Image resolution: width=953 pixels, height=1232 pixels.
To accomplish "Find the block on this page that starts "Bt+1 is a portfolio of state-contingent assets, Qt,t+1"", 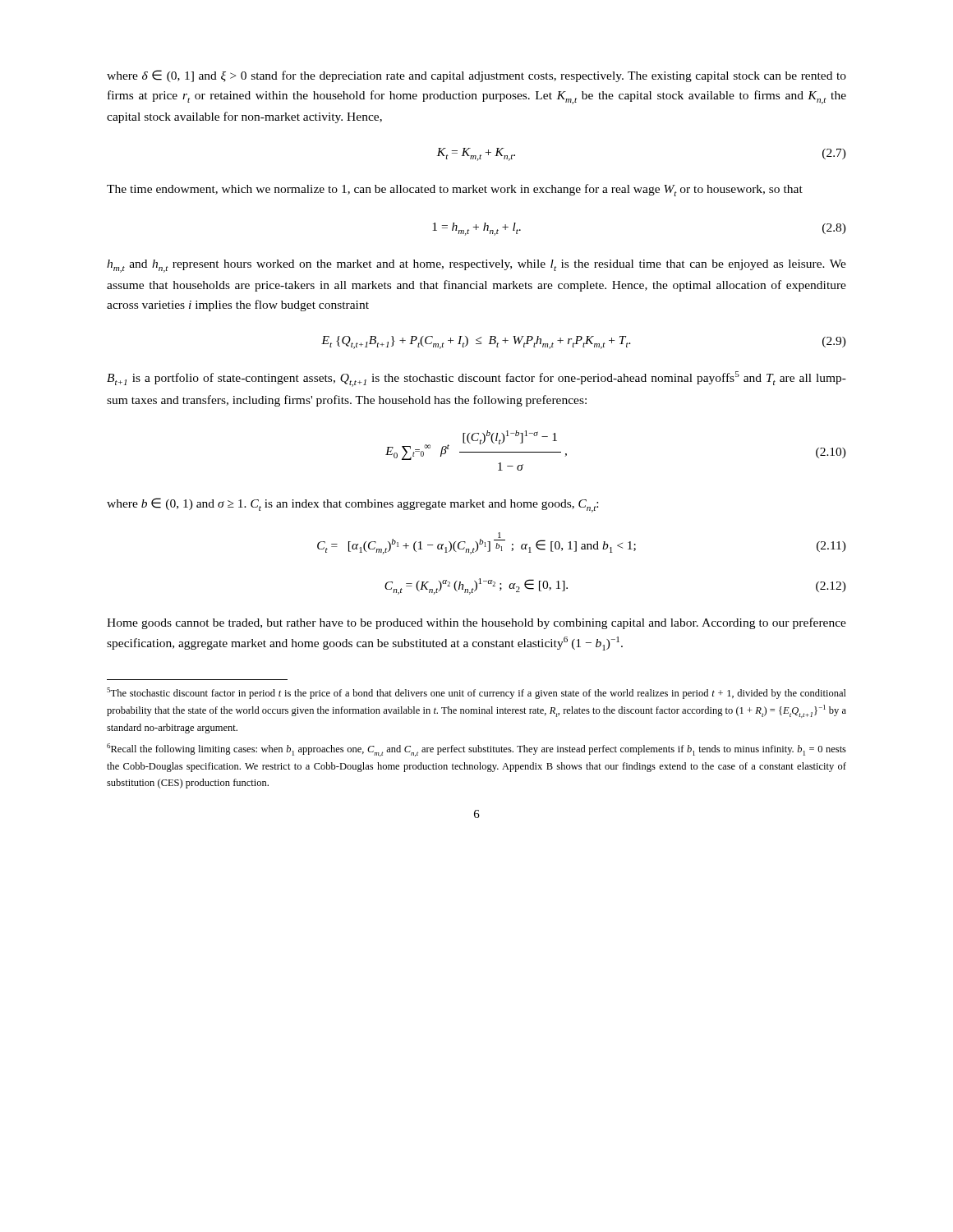I will [476, 389].
